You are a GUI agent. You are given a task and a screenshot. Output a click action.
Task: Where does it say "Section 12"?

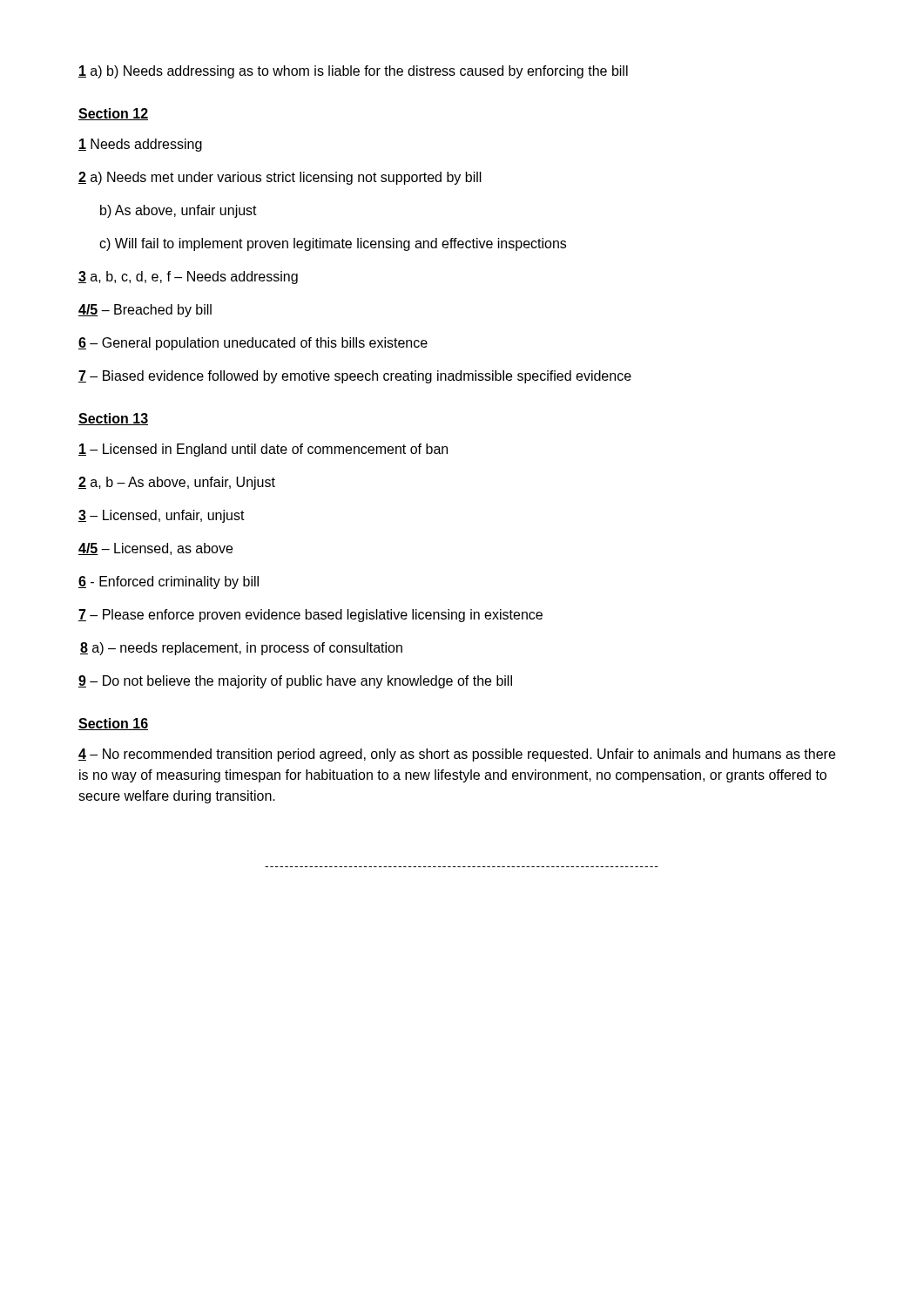(x=113, y=114)
